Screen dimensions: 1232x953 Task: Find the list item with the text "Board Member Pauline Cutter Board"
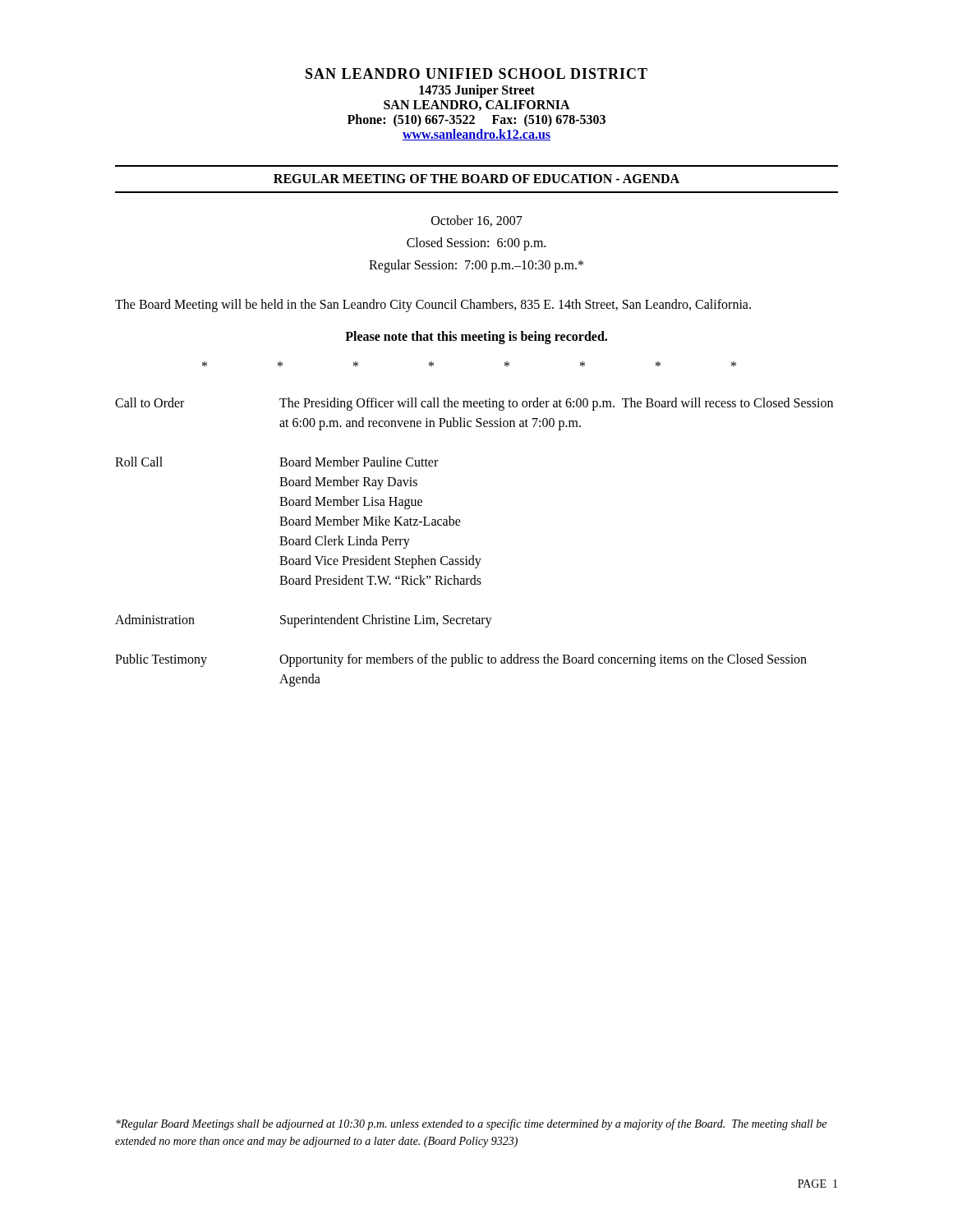coord(380,521)
